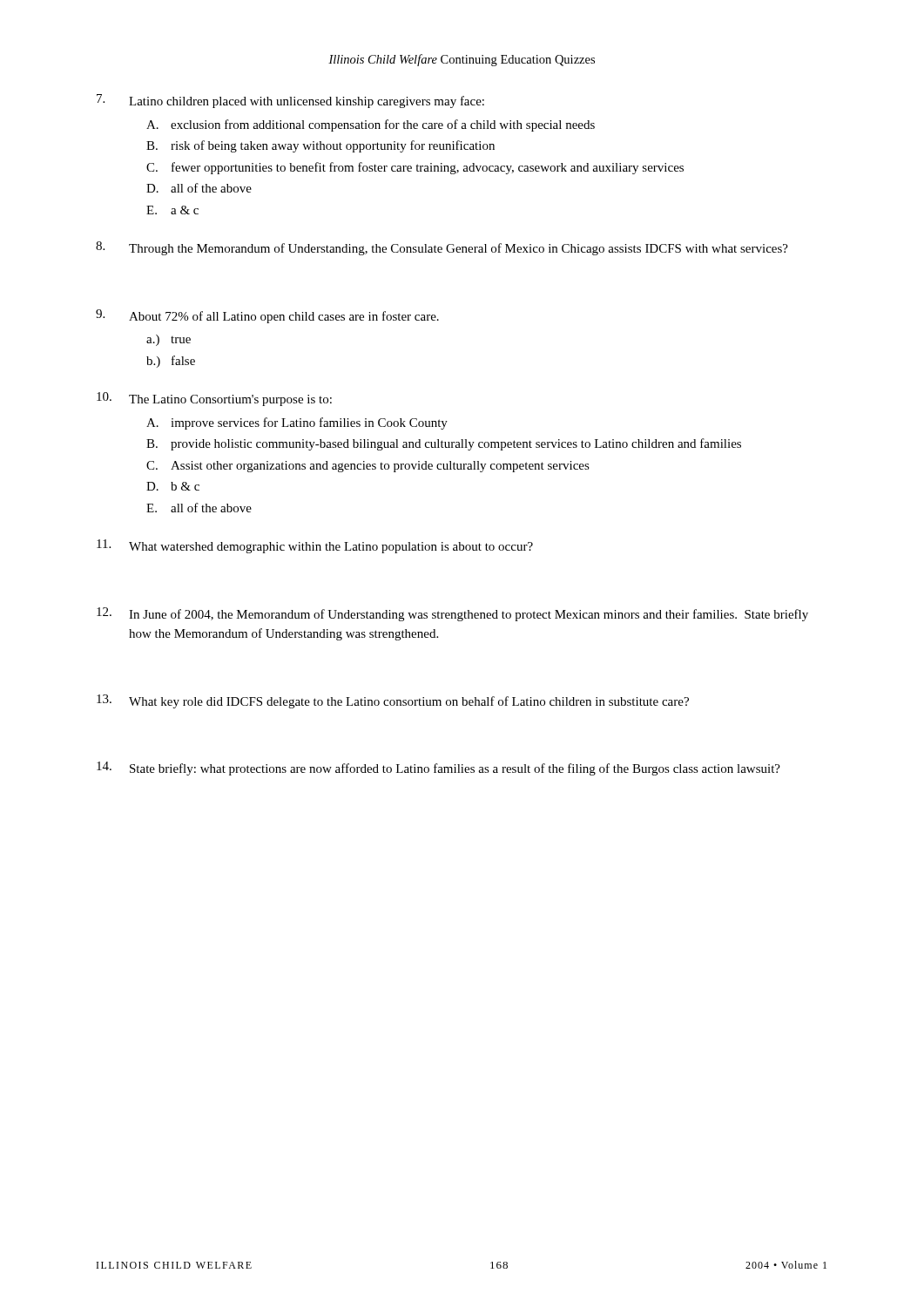Locate the list item that reads "14. State briefly:"
Viewport: 924px width, 1307px height.
pos(462,769)
